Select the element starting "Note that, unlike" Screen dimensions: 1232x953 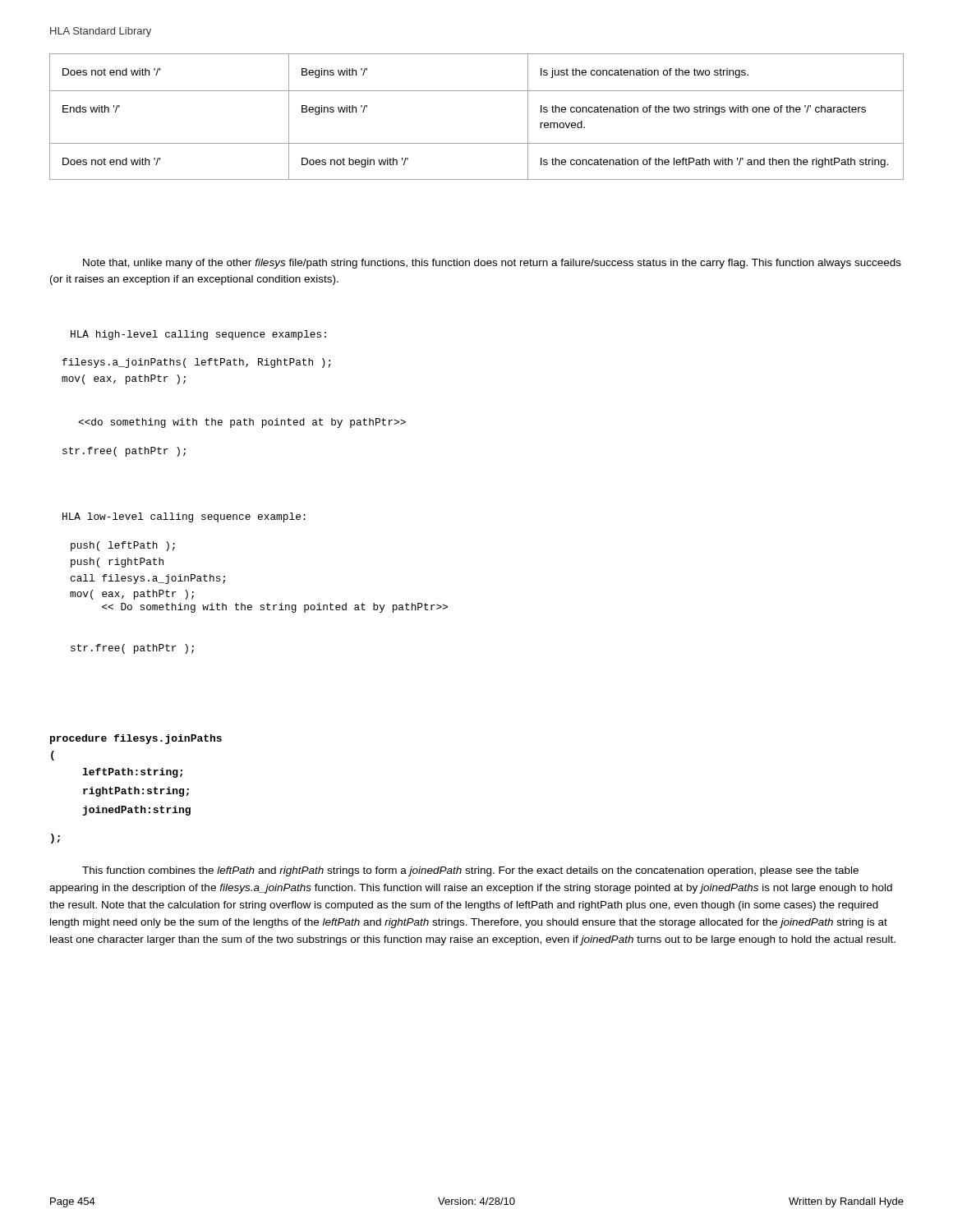tap(475, 271)
